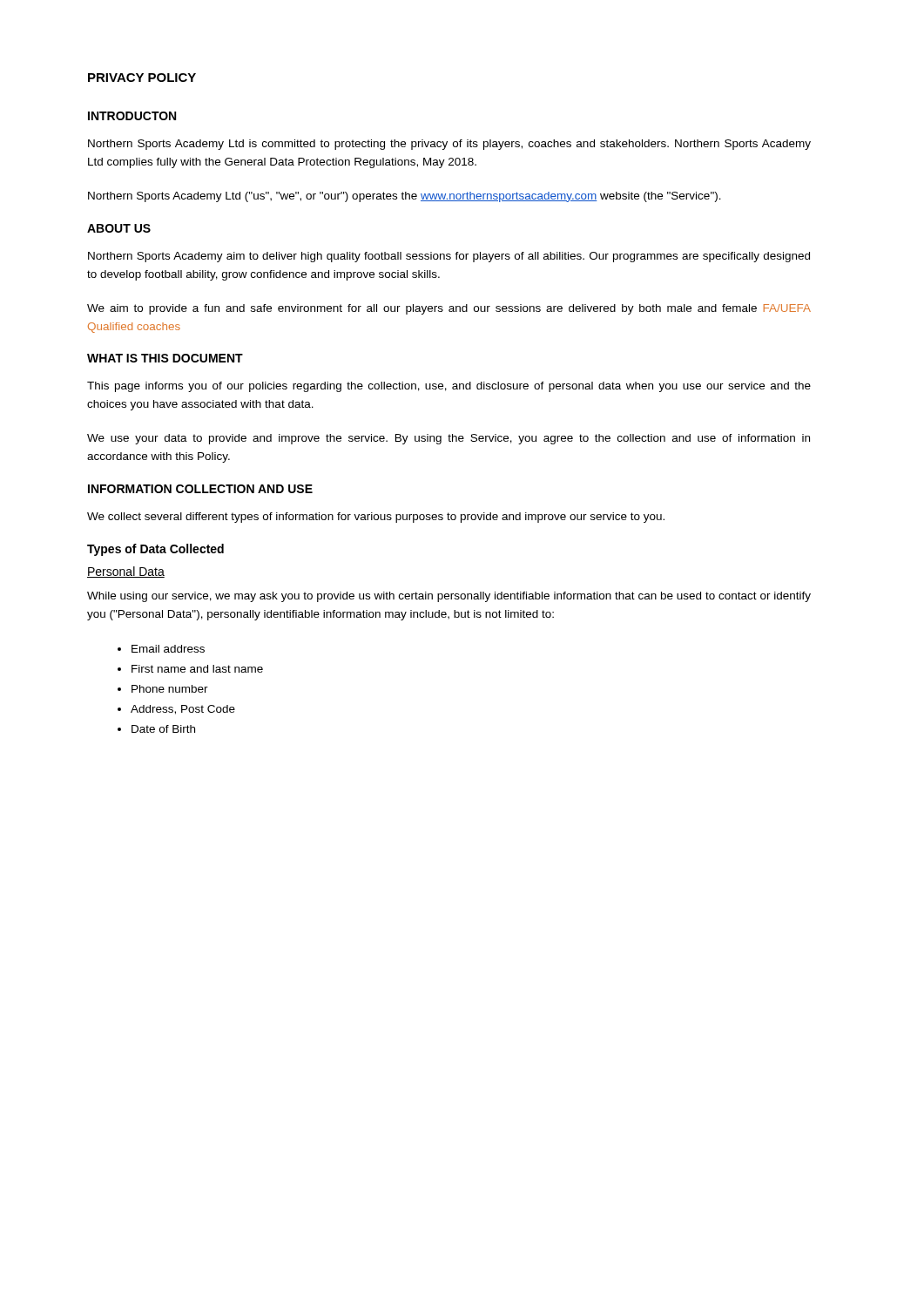Locate the list item containing "Address, Post Code"
The width and height of the screenshot is (924, 1307).
[183, 709]
